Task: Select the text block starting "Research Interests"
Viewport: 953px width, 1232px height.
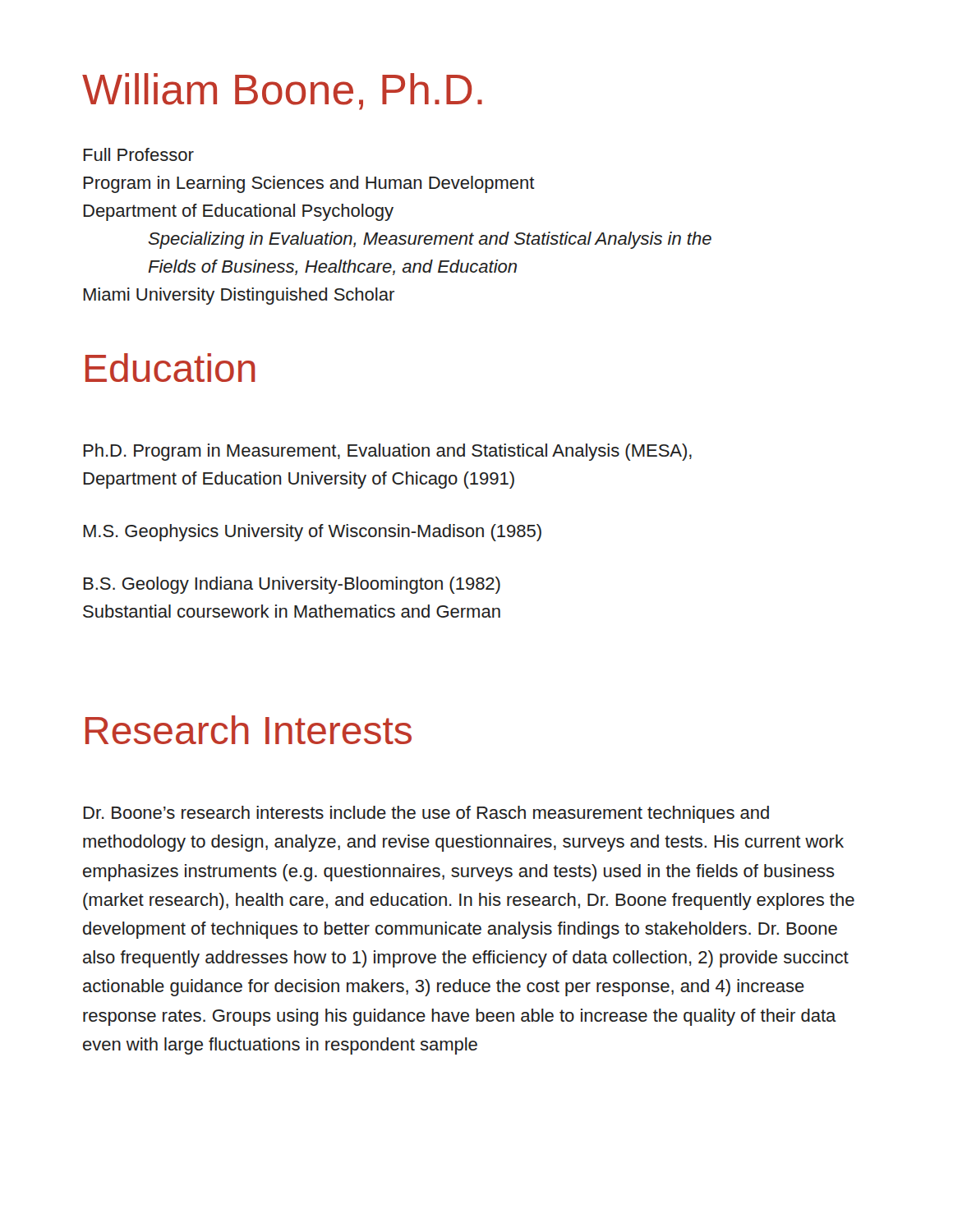Action: 248,731
